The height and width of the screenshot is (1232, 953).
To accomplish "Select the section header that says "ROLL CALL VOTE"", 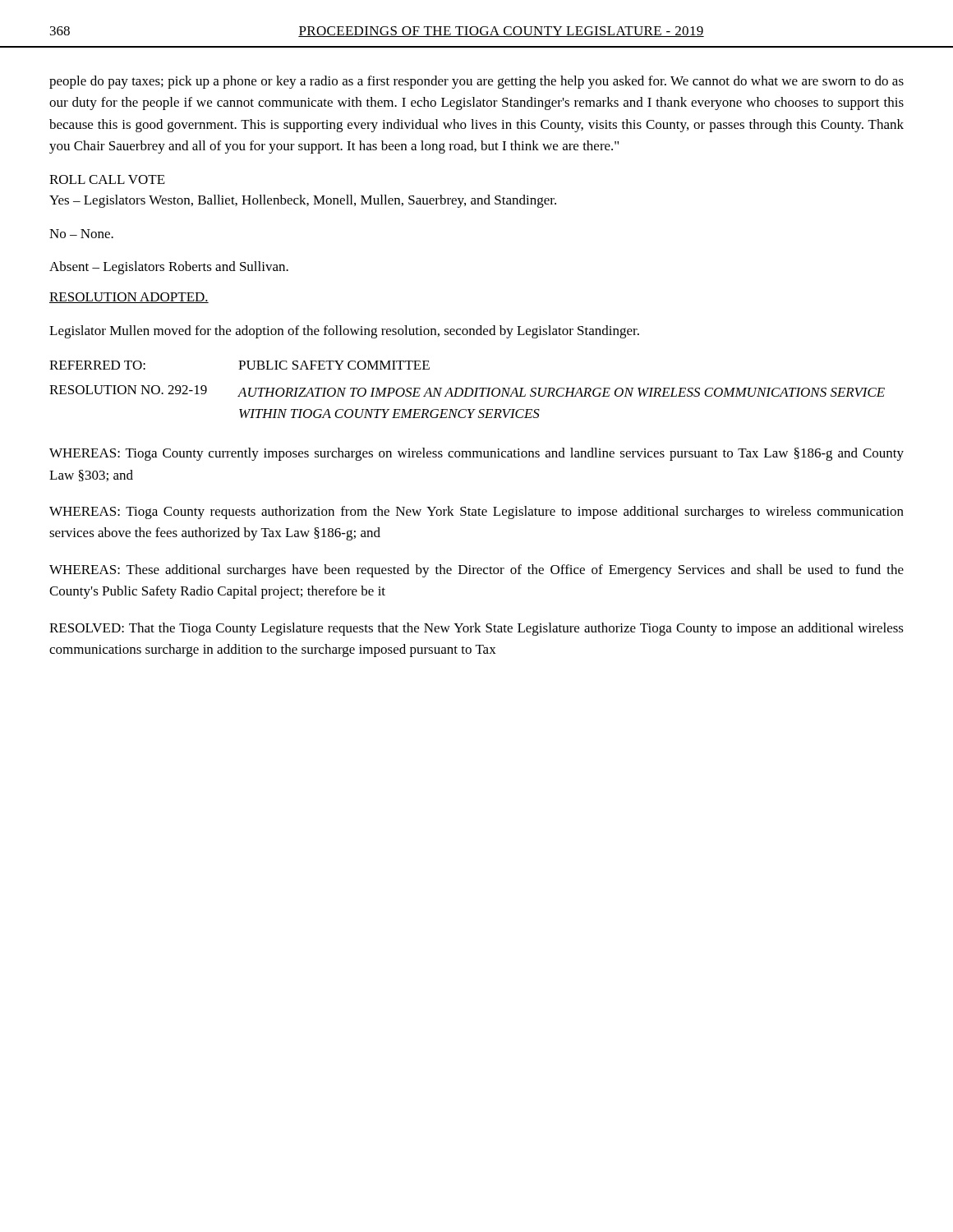I will click(107, 180).
